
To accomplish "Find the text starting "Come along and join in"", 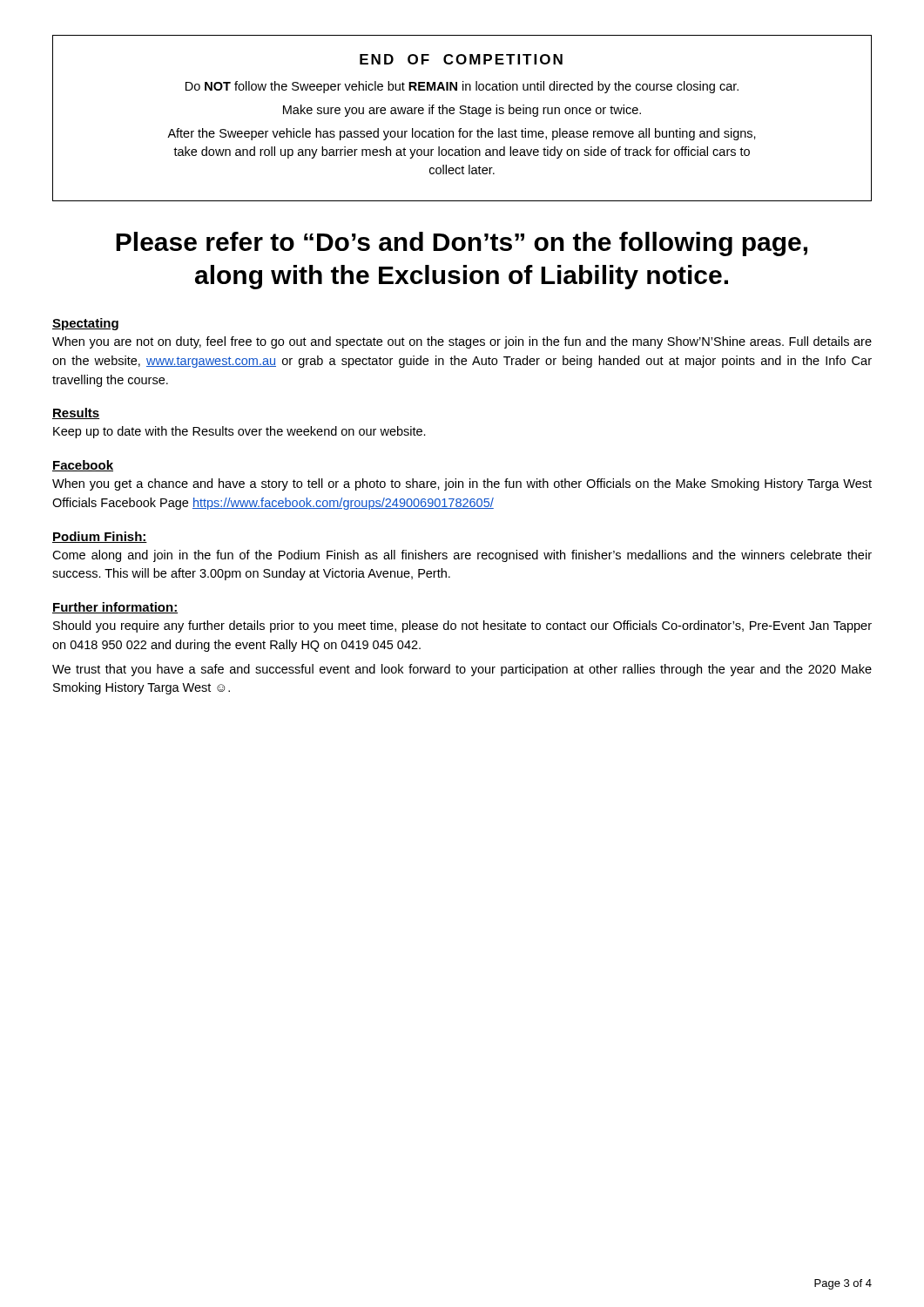I will coord(462,564).
